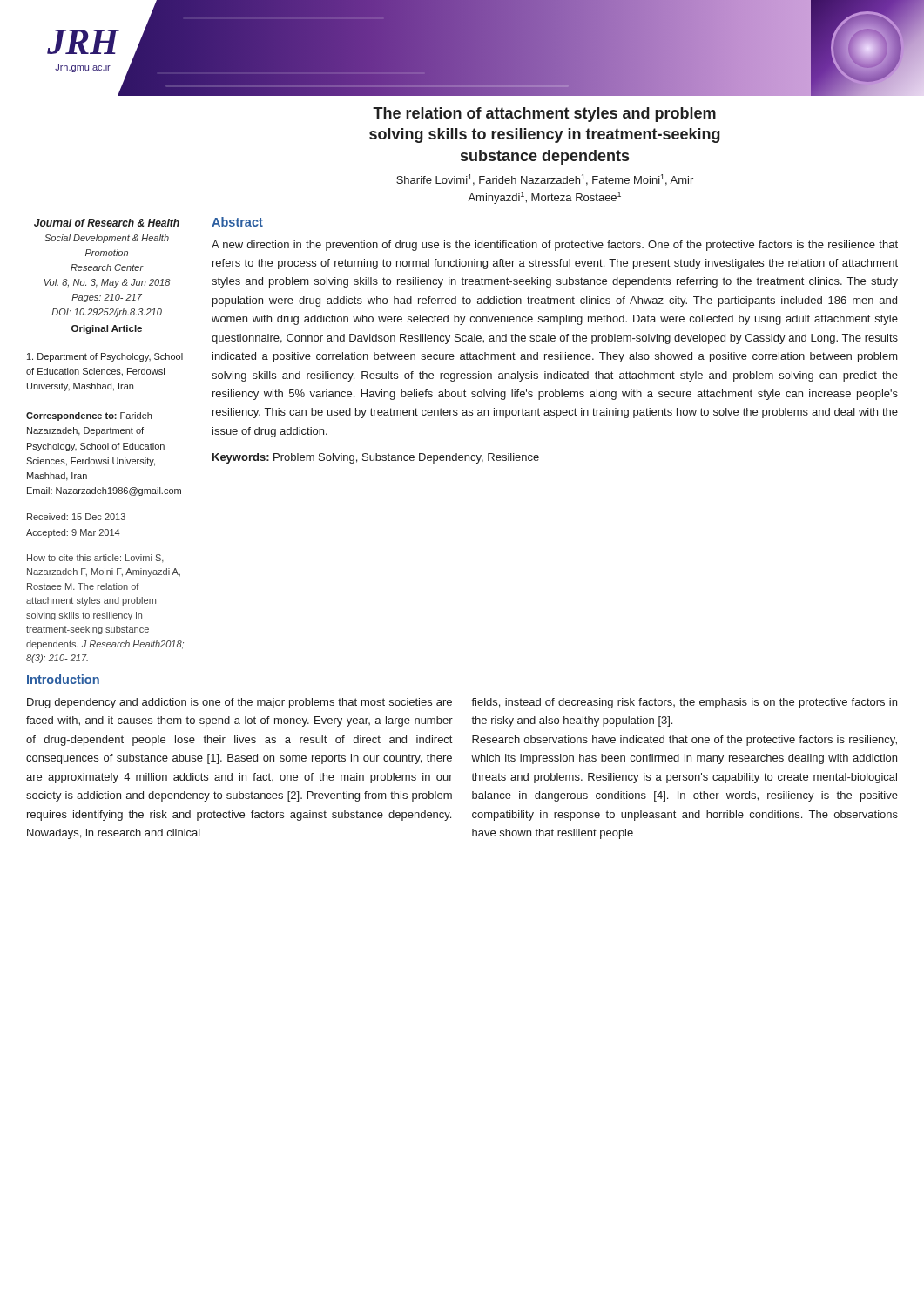Locate the title that opens with "The relation of attachment styles and problem"
Screen dimensions: 1307x924
[x=545, y=135]
